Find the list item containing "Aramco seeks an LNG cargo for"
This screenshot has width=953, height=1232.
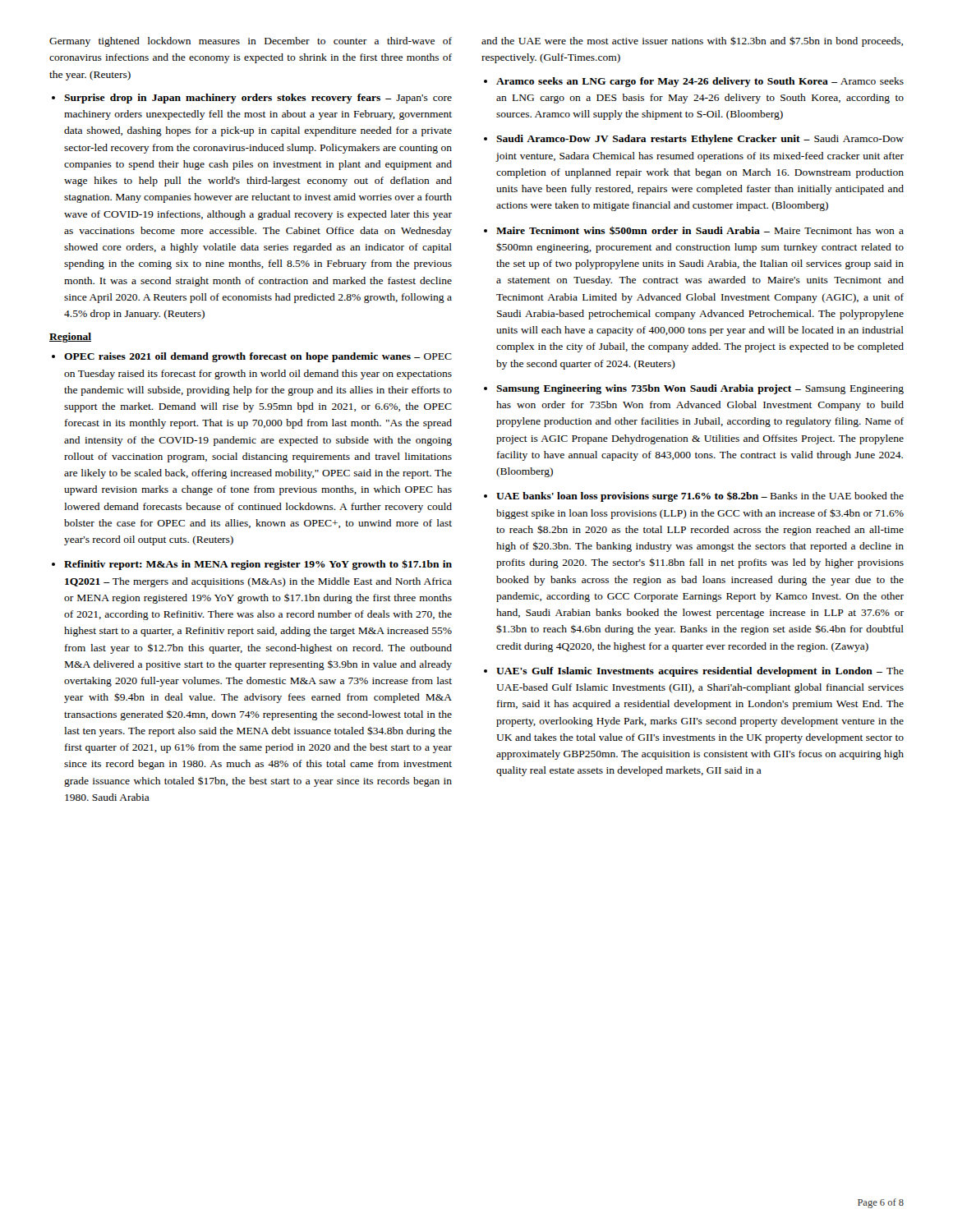click(x=700, y=97)
